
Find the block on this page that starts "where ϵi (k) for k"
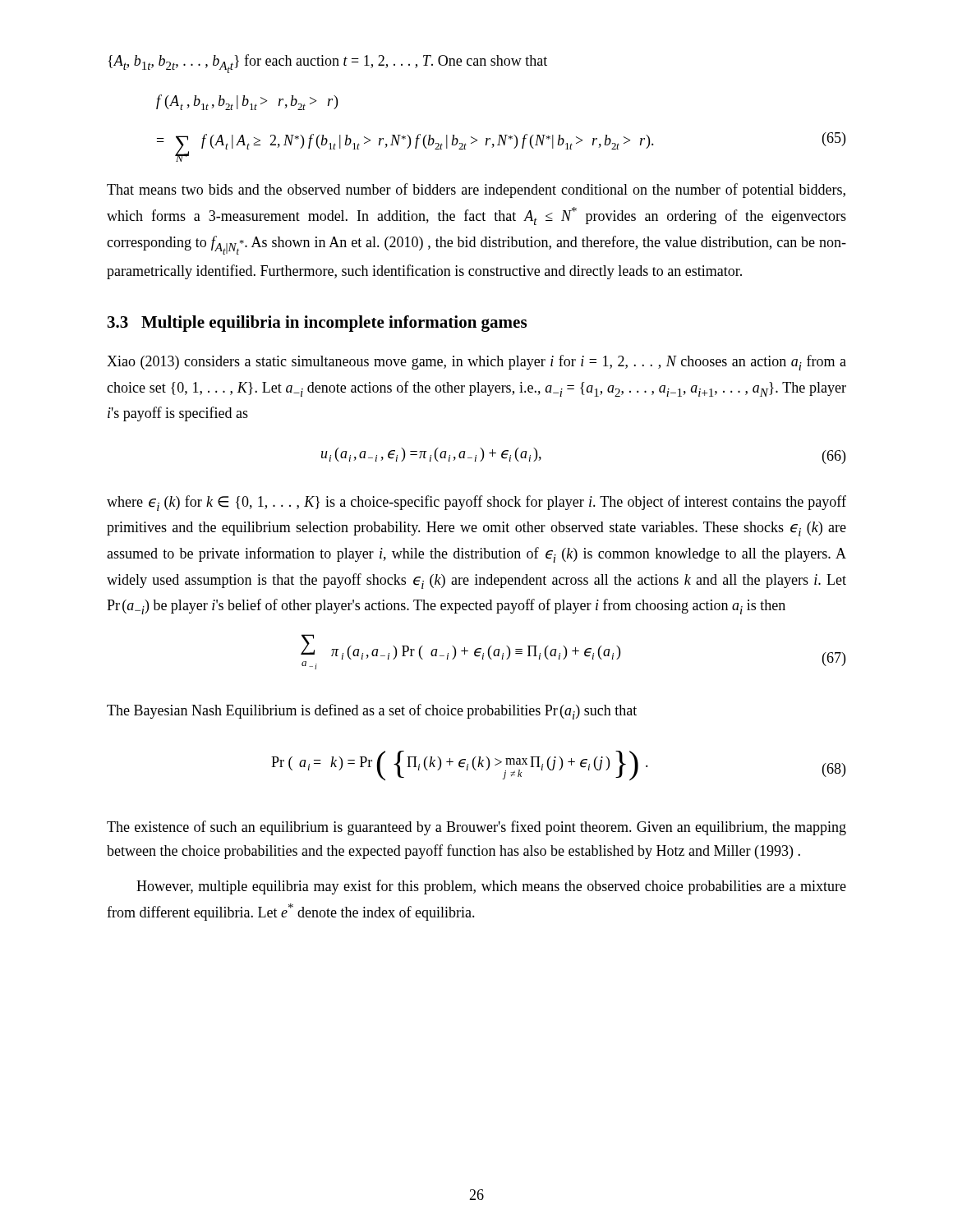(476, 555)
